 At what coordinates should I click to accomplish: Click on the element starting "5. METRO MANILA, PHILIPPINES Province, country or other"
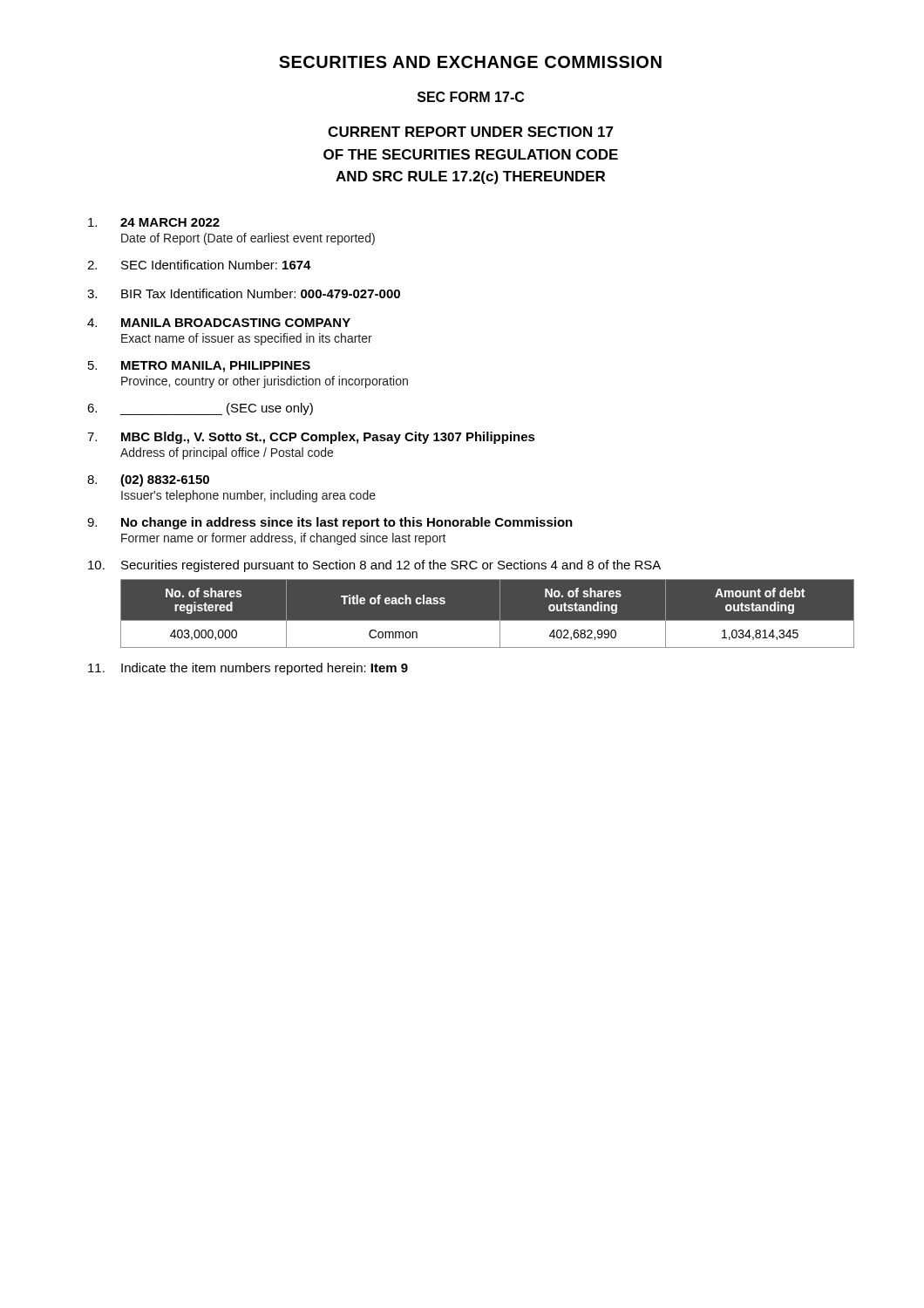click(x=199, y=367)
